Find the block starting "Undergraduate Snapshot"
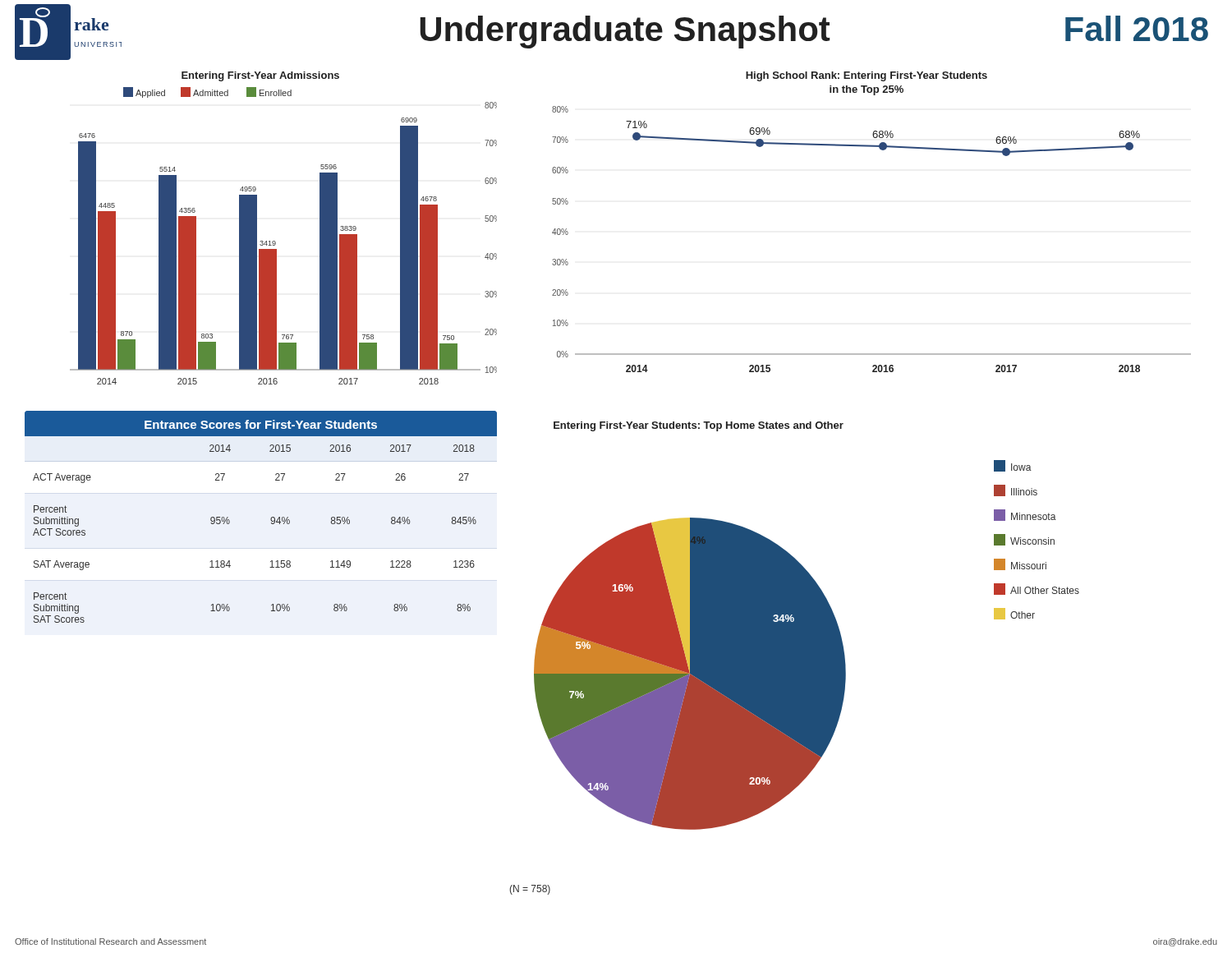 click(624, 29)
